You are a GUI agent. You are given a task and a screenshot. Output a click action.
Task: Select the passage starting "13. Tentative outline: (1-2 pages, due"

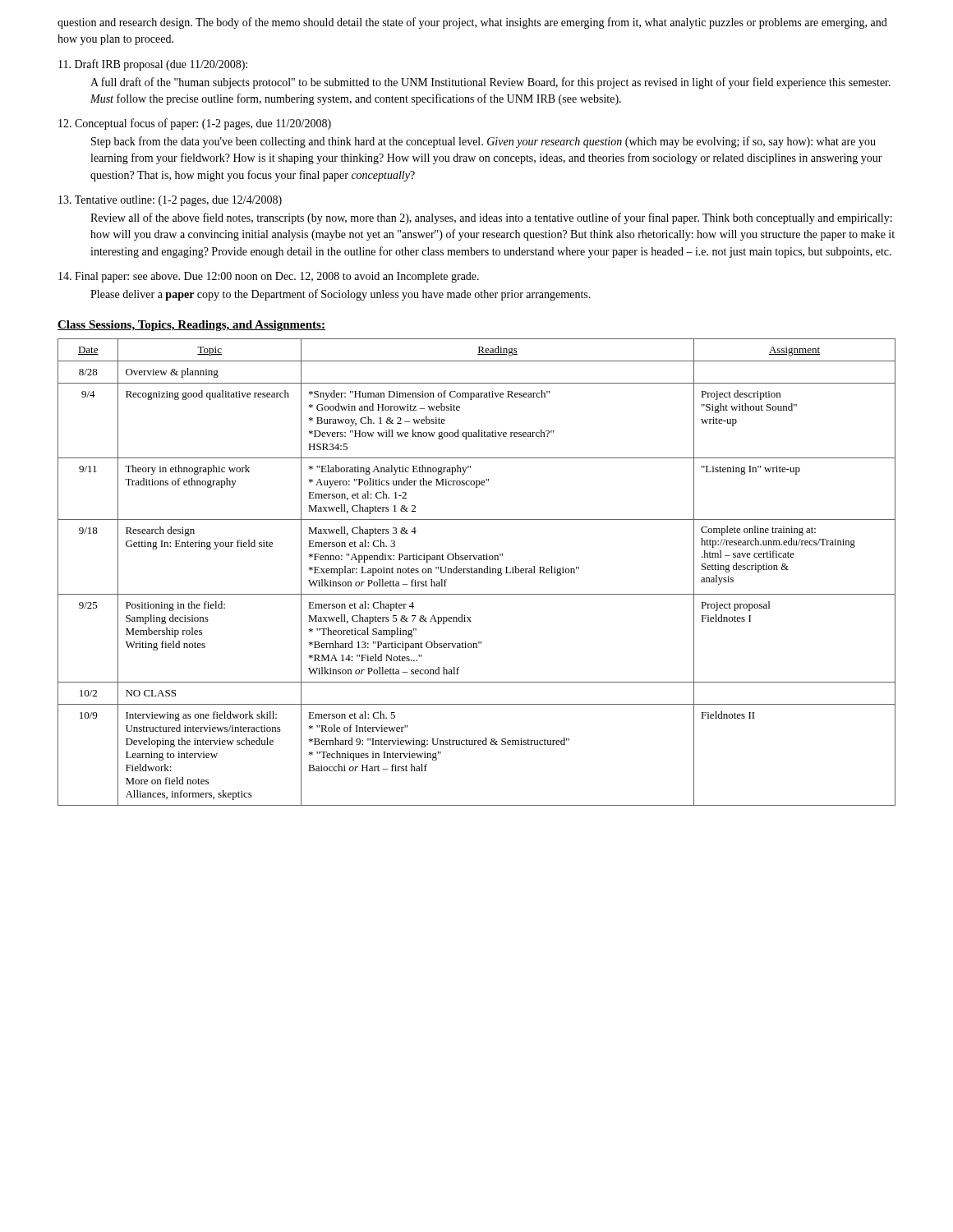coord(476,227)
